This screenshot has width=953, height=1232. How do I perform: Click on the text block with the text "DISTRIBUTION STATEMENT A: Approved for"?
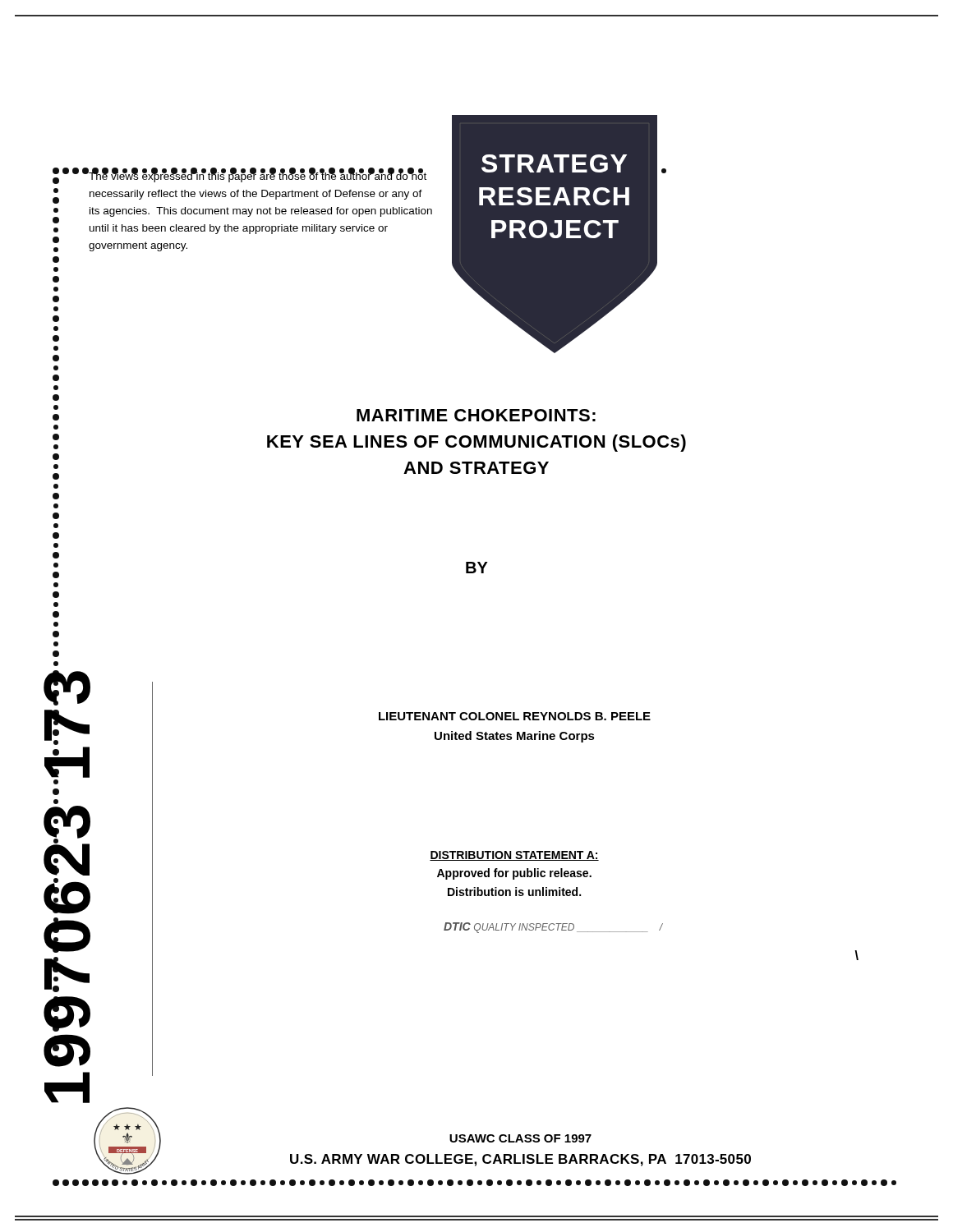click(x=514, y=873)
